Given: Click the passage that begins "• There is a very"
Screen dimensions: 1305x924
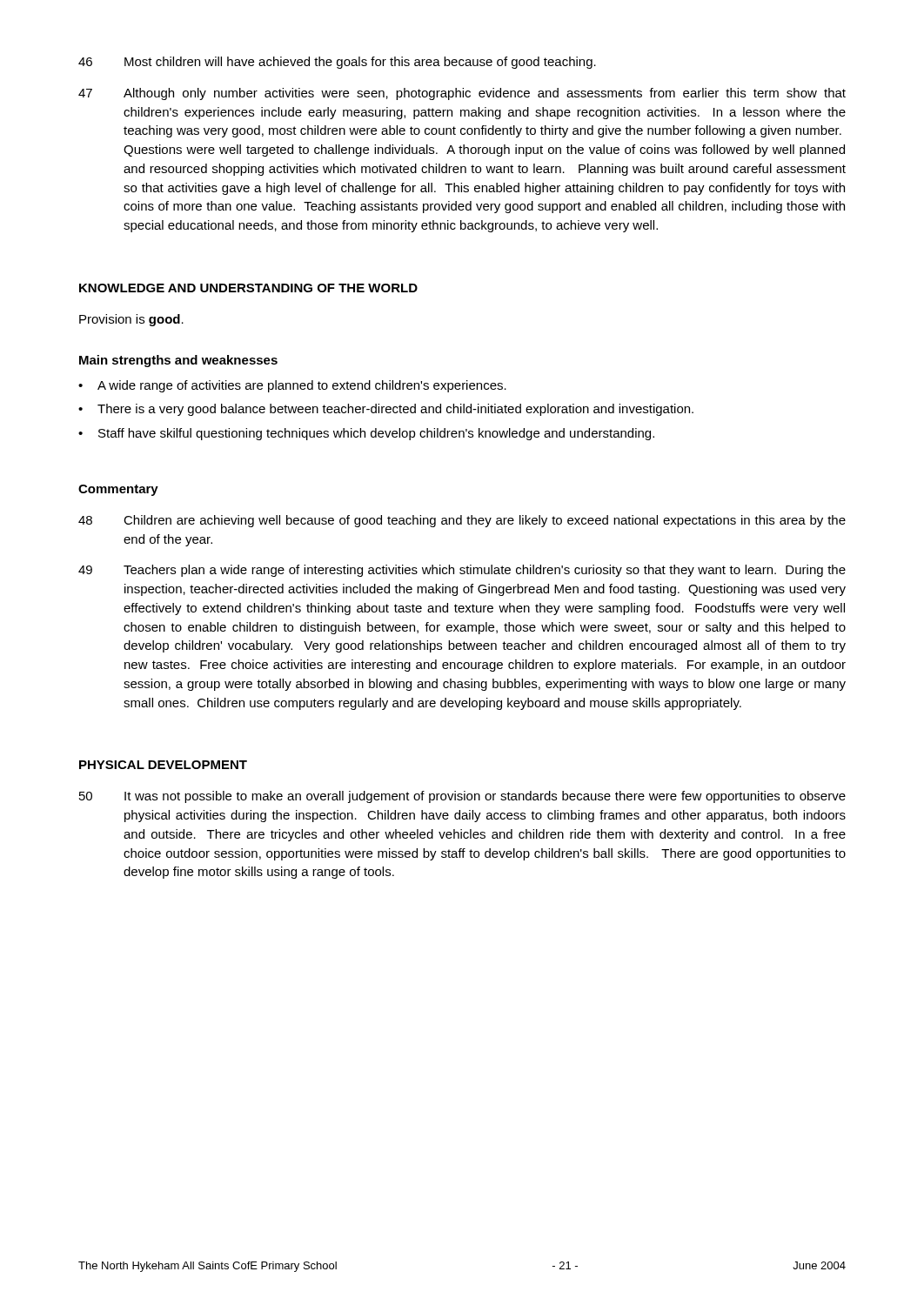Looking at the screenshot, I should click(462, 409).
